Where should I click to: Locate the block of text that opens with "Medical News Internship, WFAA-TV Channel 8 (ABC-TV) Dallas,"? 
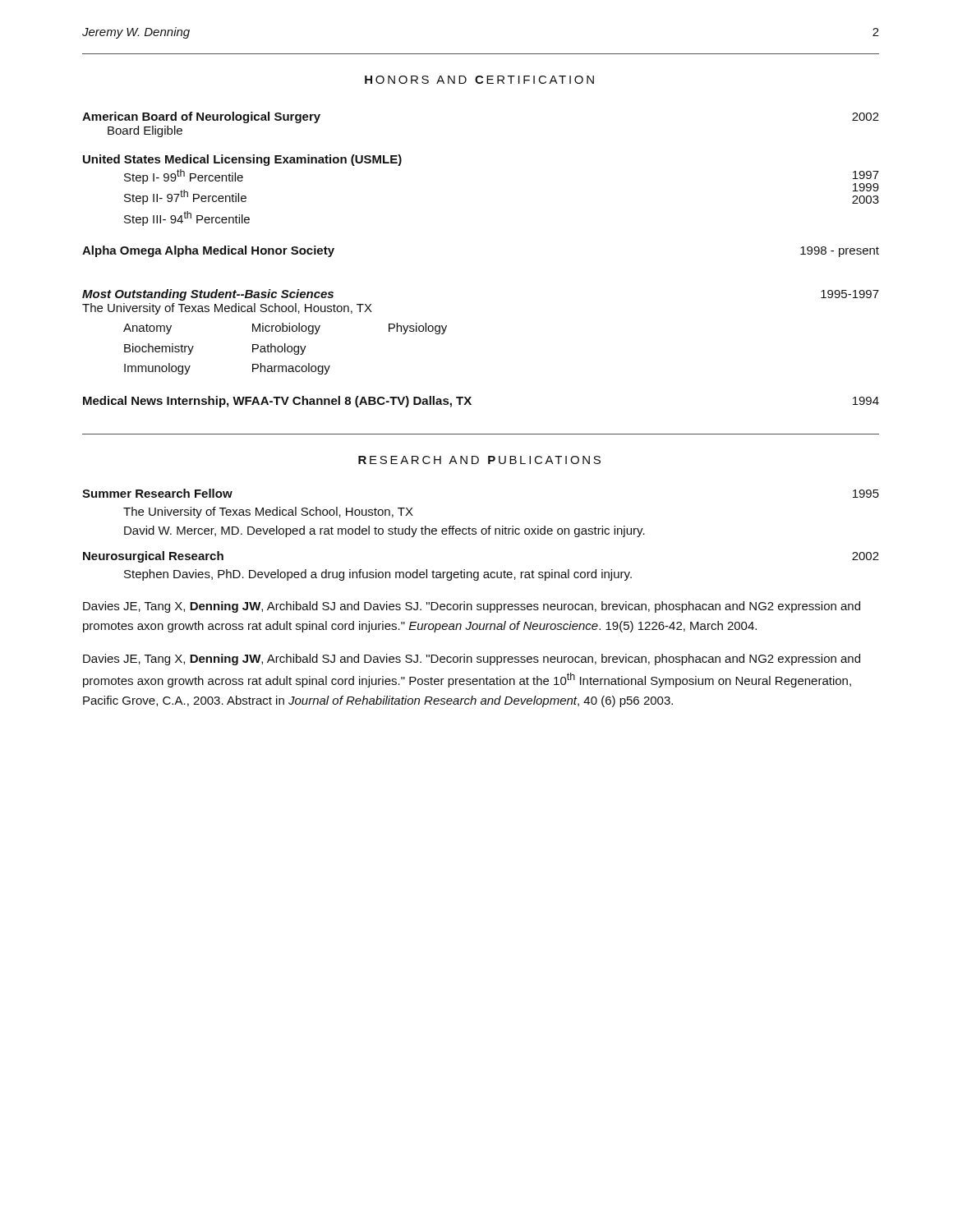pos(481,400)
